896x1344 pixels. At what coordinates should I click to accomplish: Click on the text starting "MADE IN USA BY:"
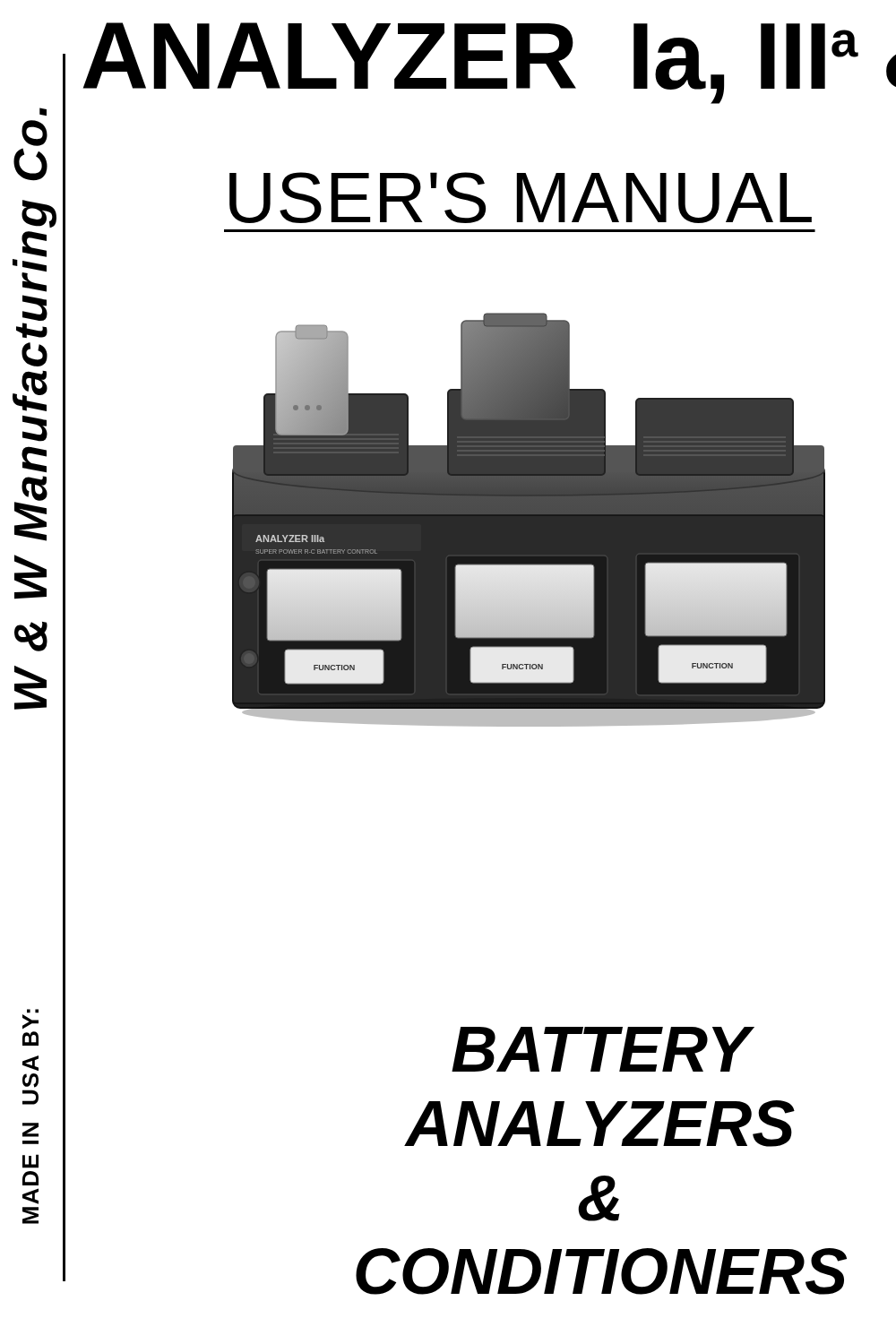tap(30, 1116)
